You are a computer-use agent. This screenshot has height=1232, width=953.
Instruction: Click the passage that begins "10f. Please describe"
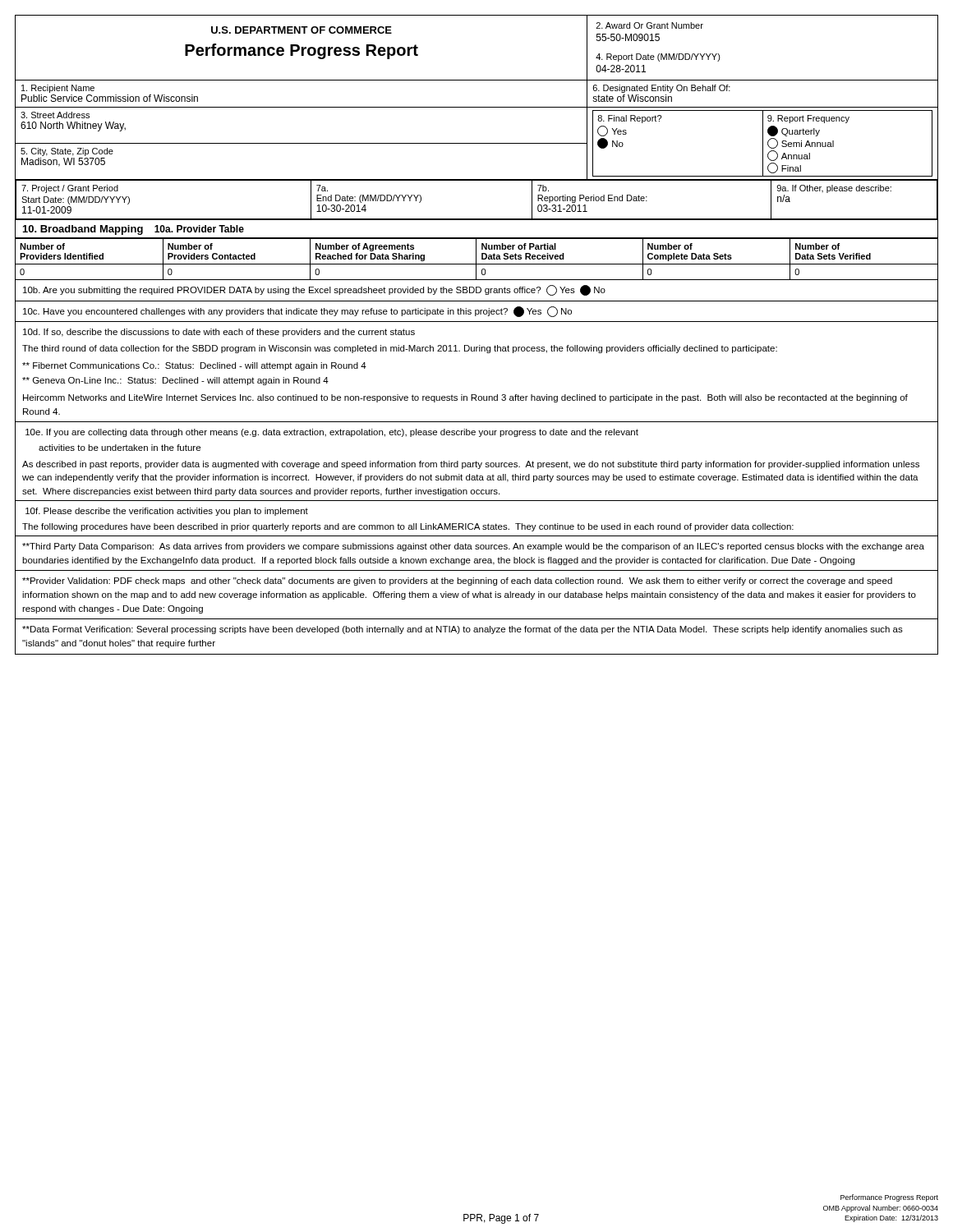pos(476,519)
